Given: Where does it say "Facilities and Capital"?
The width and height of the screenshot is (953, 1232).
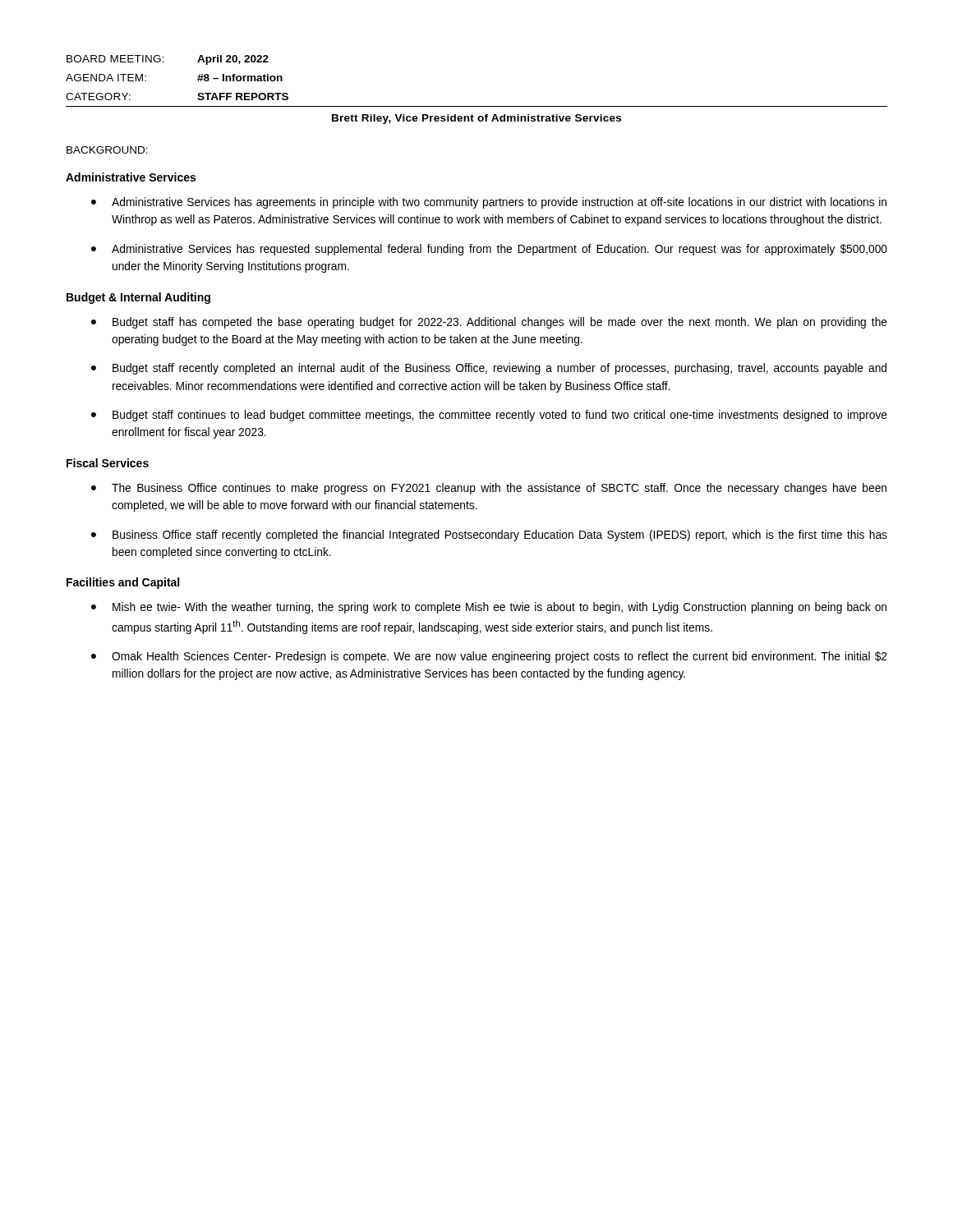Looking at the screenshot, I should [123, 583].
